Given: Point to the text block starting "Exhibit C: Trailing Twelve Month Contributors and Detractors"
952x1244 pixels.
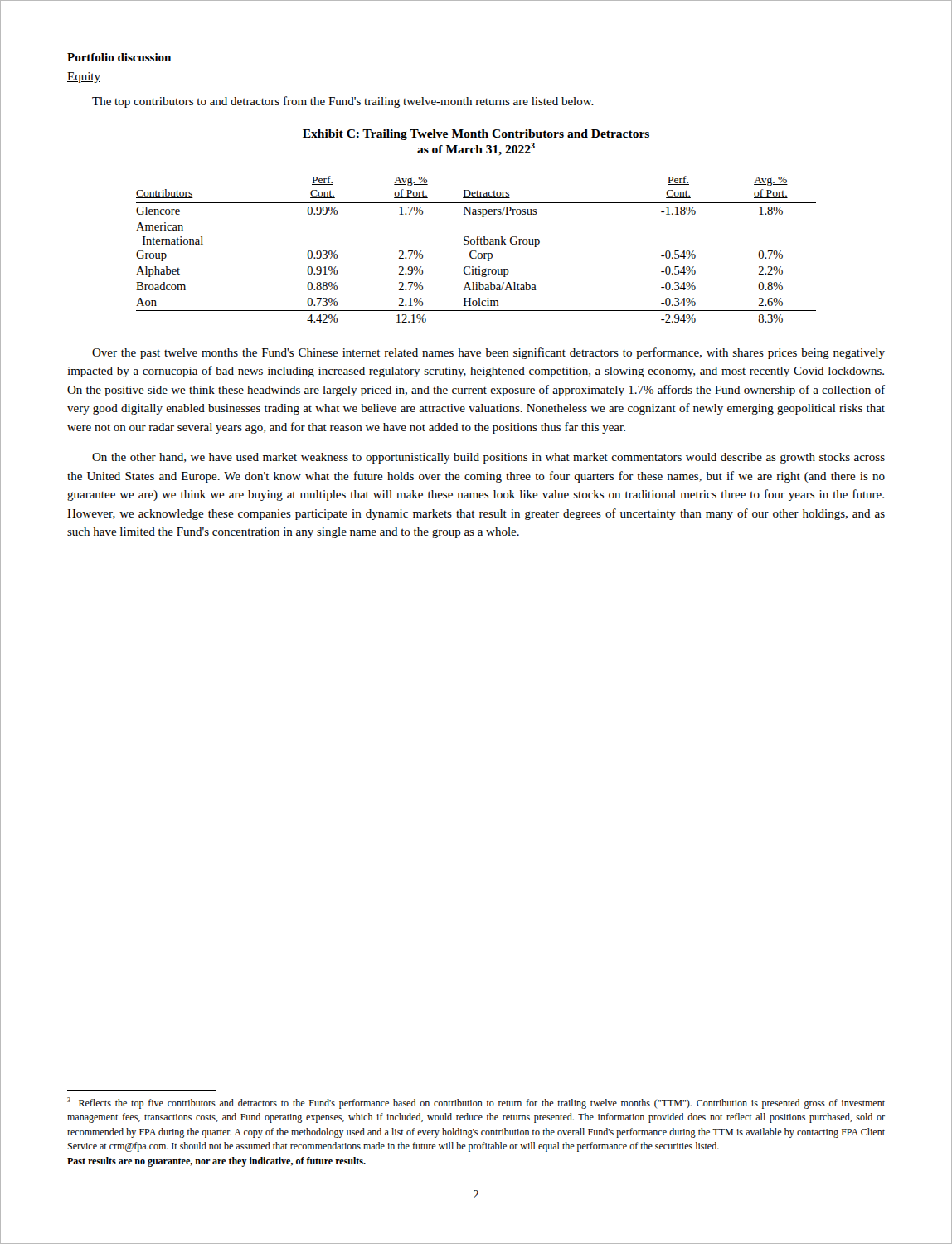Looking at the screenshot, I should click(x=476, y=141).
